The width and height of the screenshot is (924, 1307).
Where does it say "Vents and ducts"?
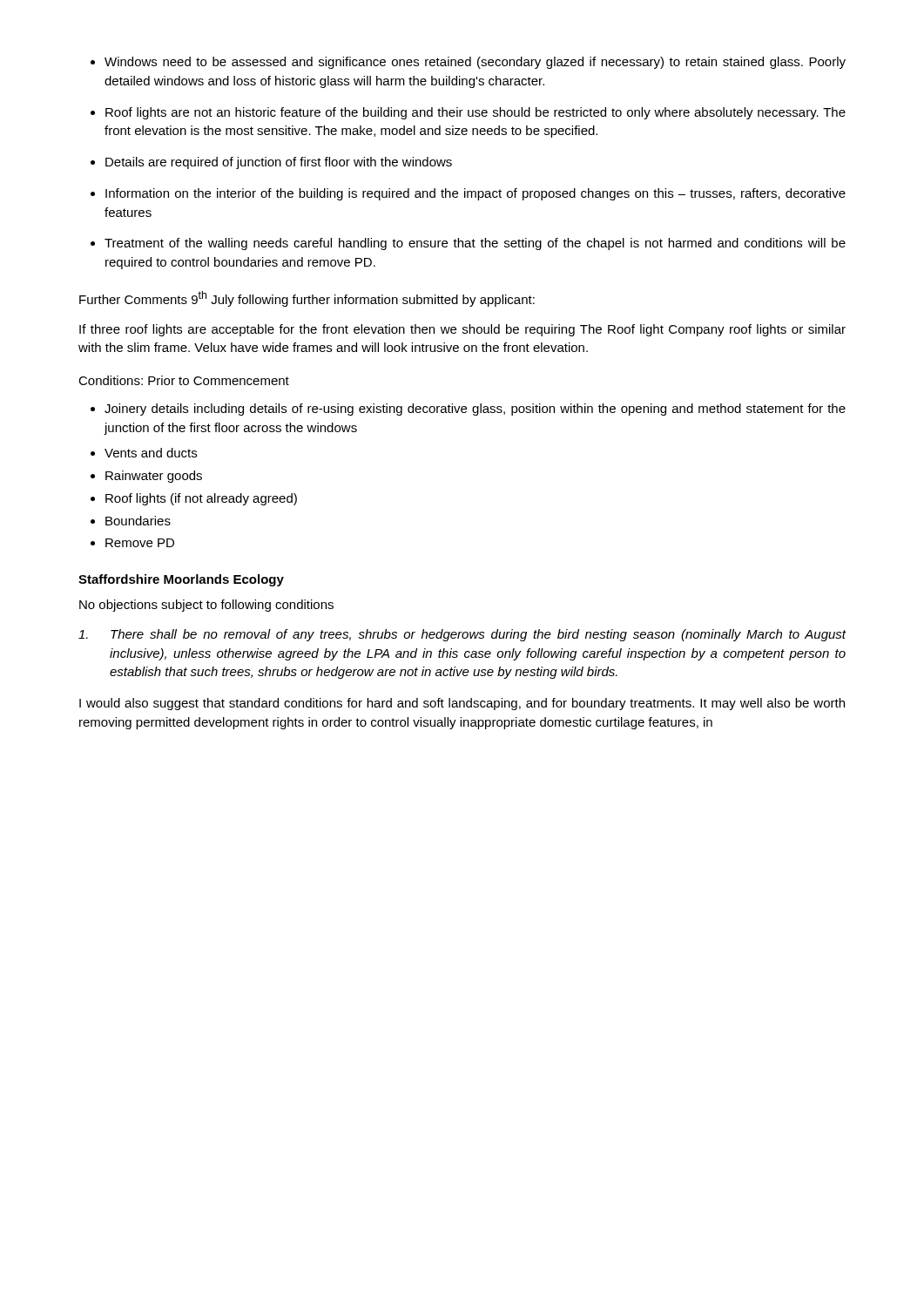tap(151, 453)
